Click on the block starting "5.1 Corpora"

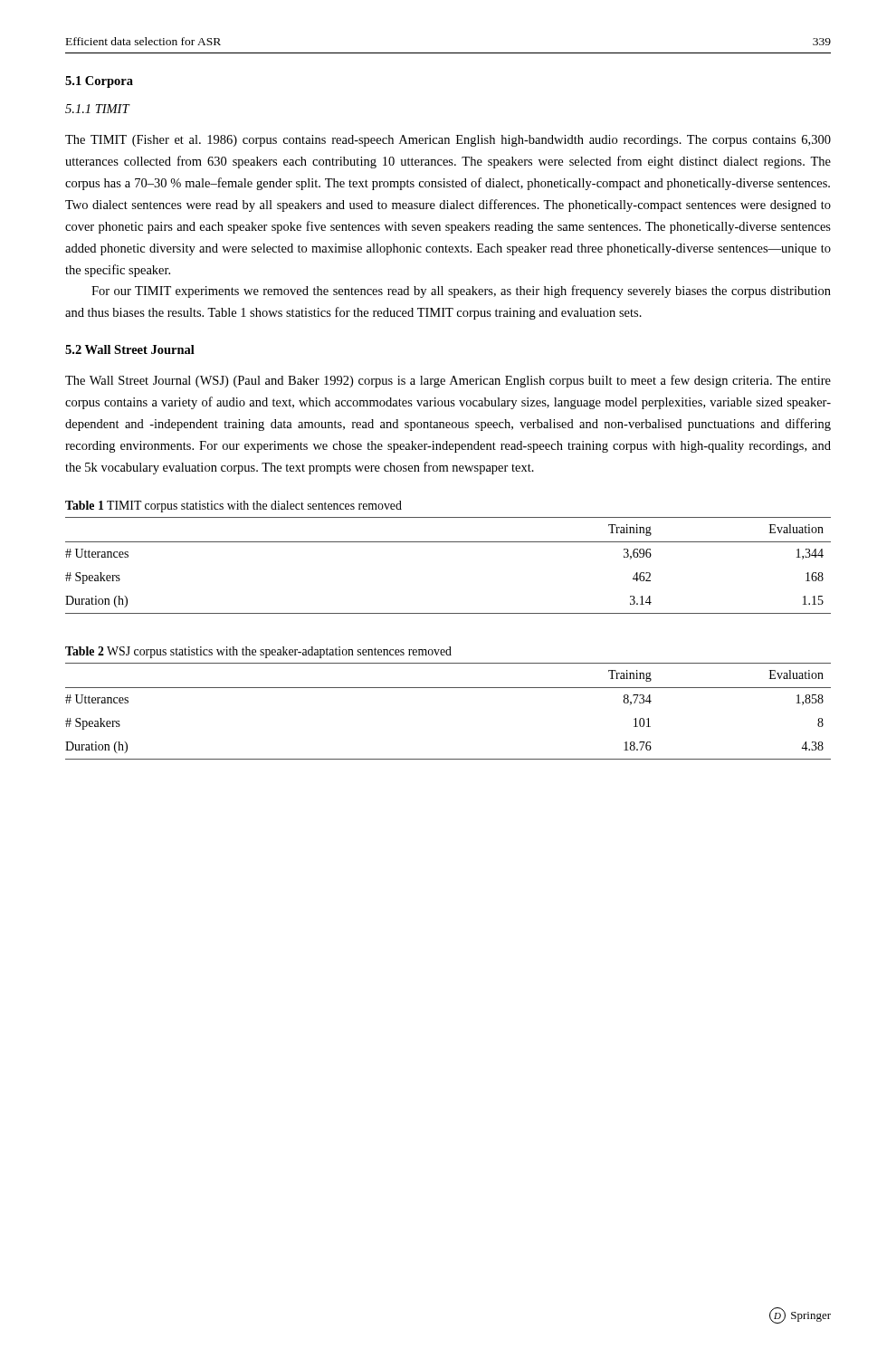[x=99, y=81]
